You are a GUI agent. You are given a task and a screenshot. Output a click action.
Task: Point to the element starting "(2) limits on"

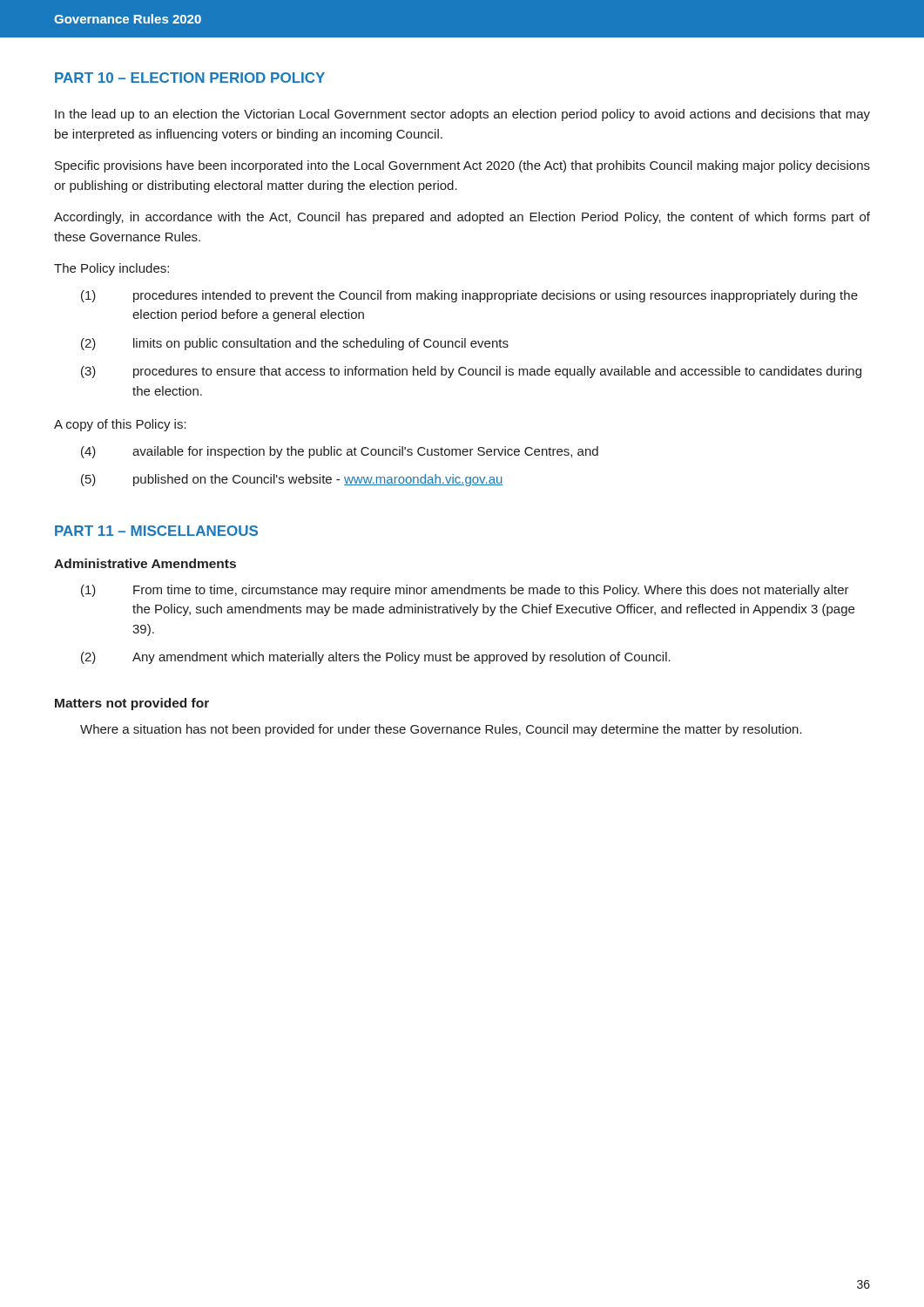click(462, 343)
